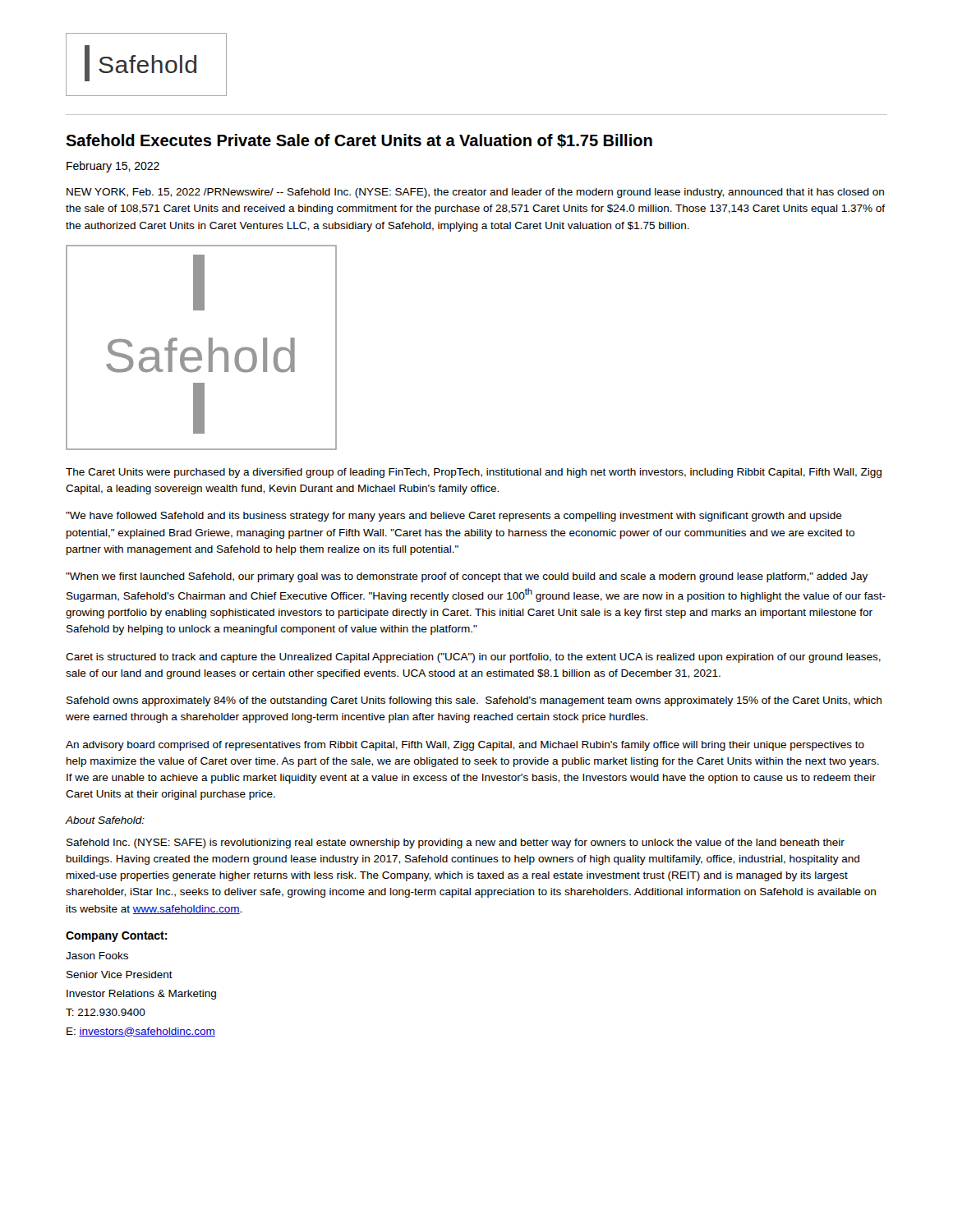Find the text block with the text "Safehold owns approximately 84% of"
This screenshot has width=953, height=1232.
[x=474, y=708]
